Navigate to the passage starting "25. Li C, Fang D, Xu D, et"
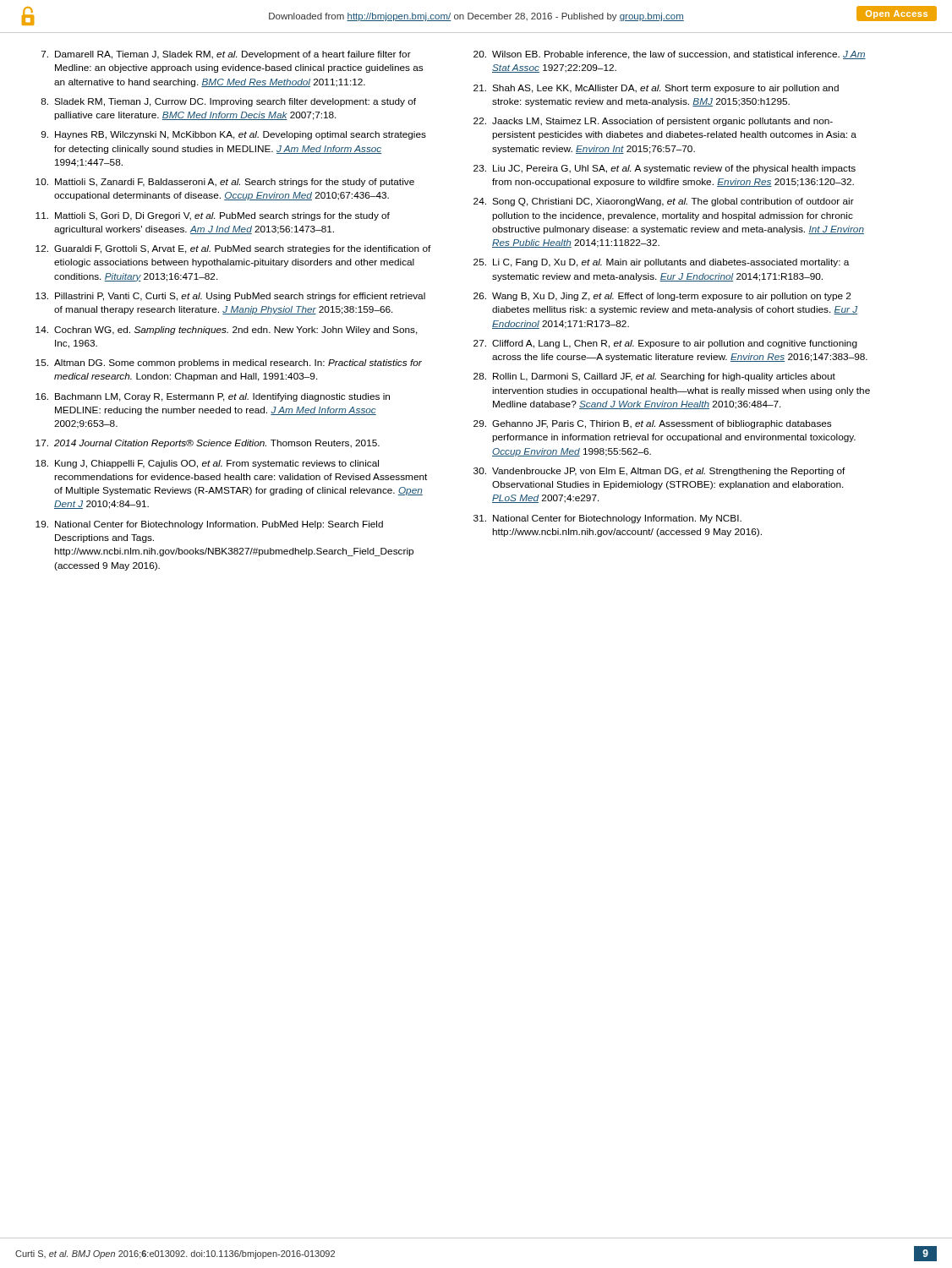The height and width of the screenshot is (1268, 952). (x=667, y=269)
